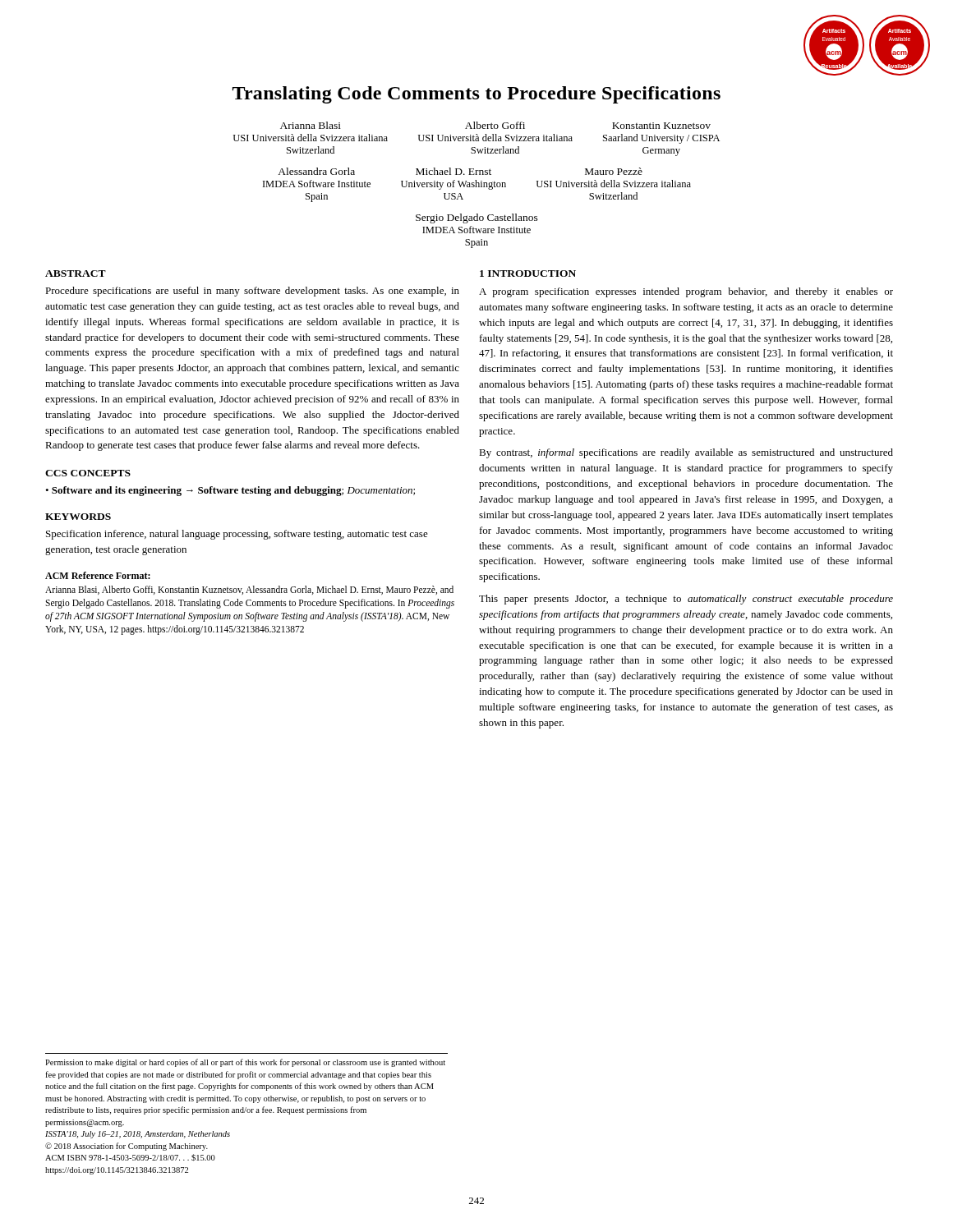Screen dimensions: 1232x953
Task: Locate the text block starting "Alberto Goffi USI Università della Svizzera"
Action: click(x=495, y=138)
